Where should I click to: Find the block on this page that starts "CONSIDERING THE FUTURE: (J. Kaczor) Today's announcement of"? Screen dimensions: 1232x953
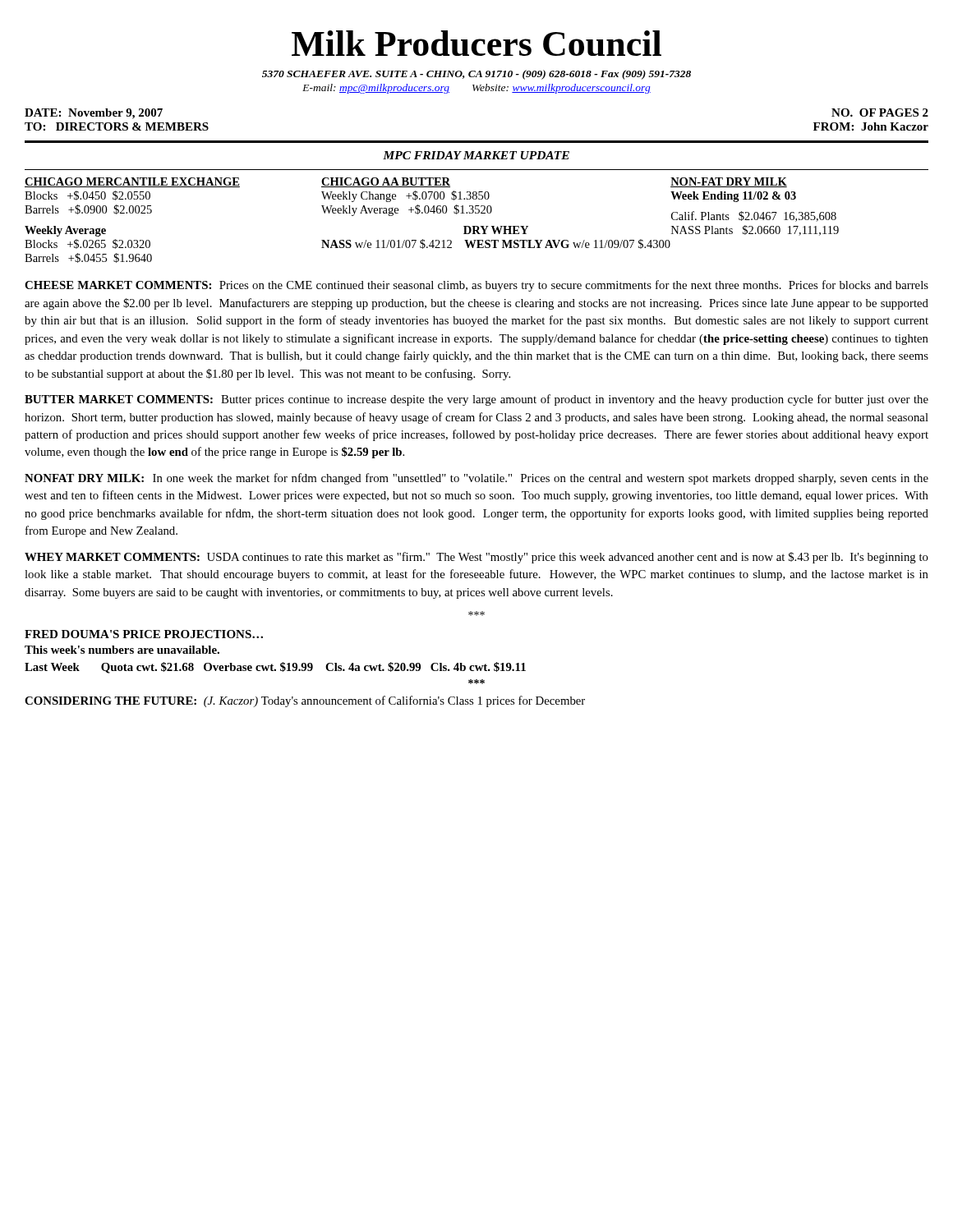pos(305,701)
